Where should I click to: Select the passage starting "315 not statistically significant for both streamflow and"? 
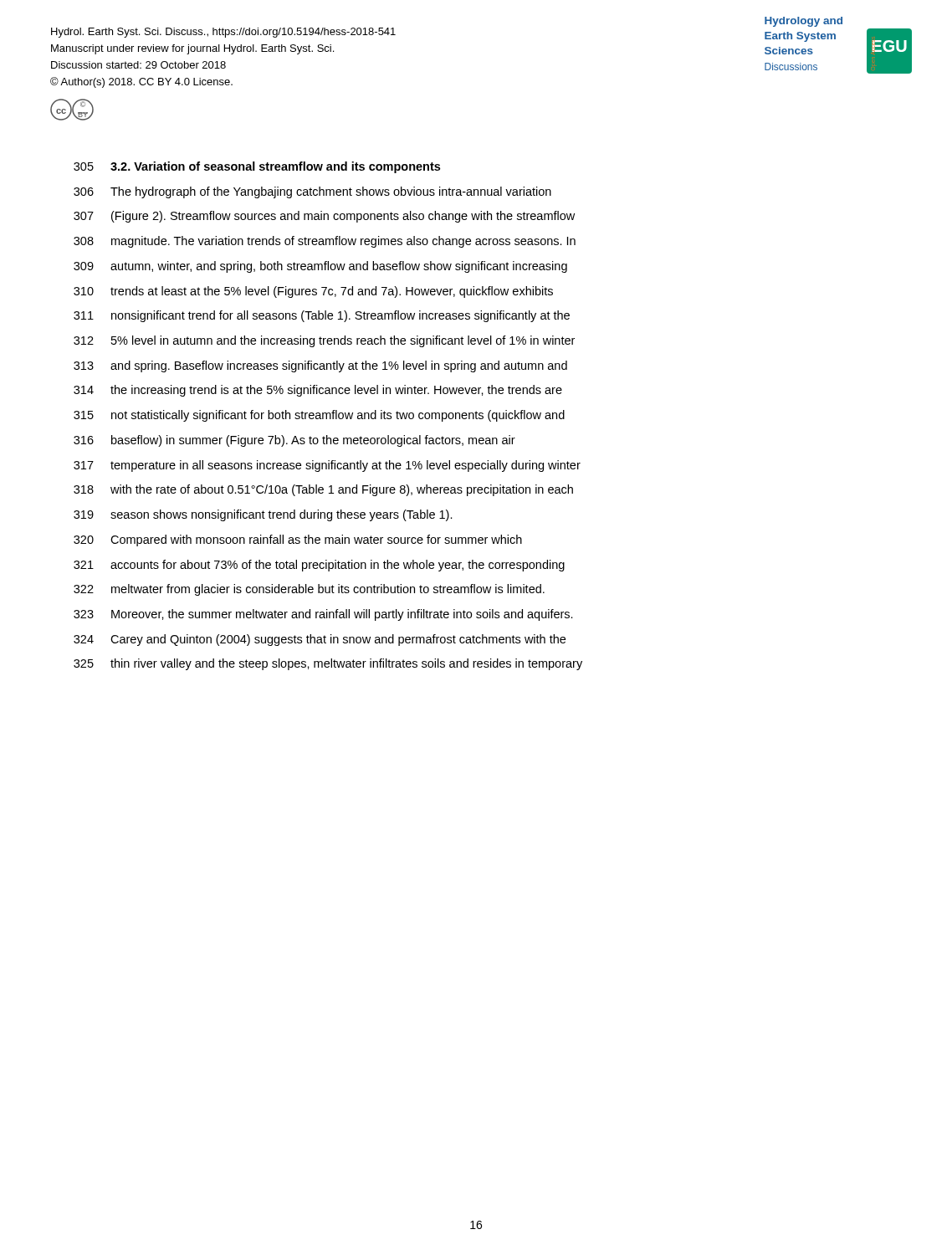[476, 416]
